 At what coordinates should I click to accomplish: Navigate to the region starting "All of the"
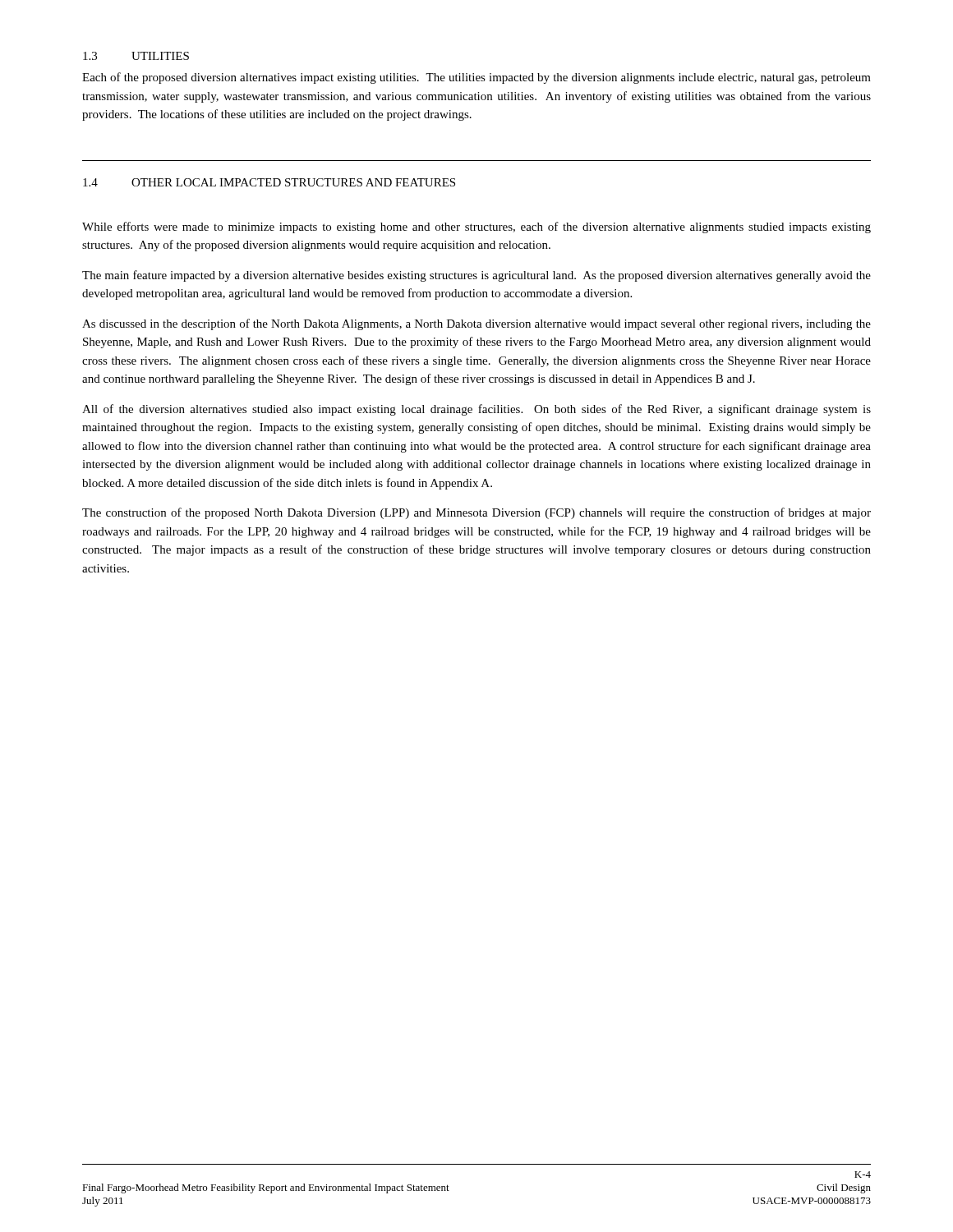click(476, 446)
